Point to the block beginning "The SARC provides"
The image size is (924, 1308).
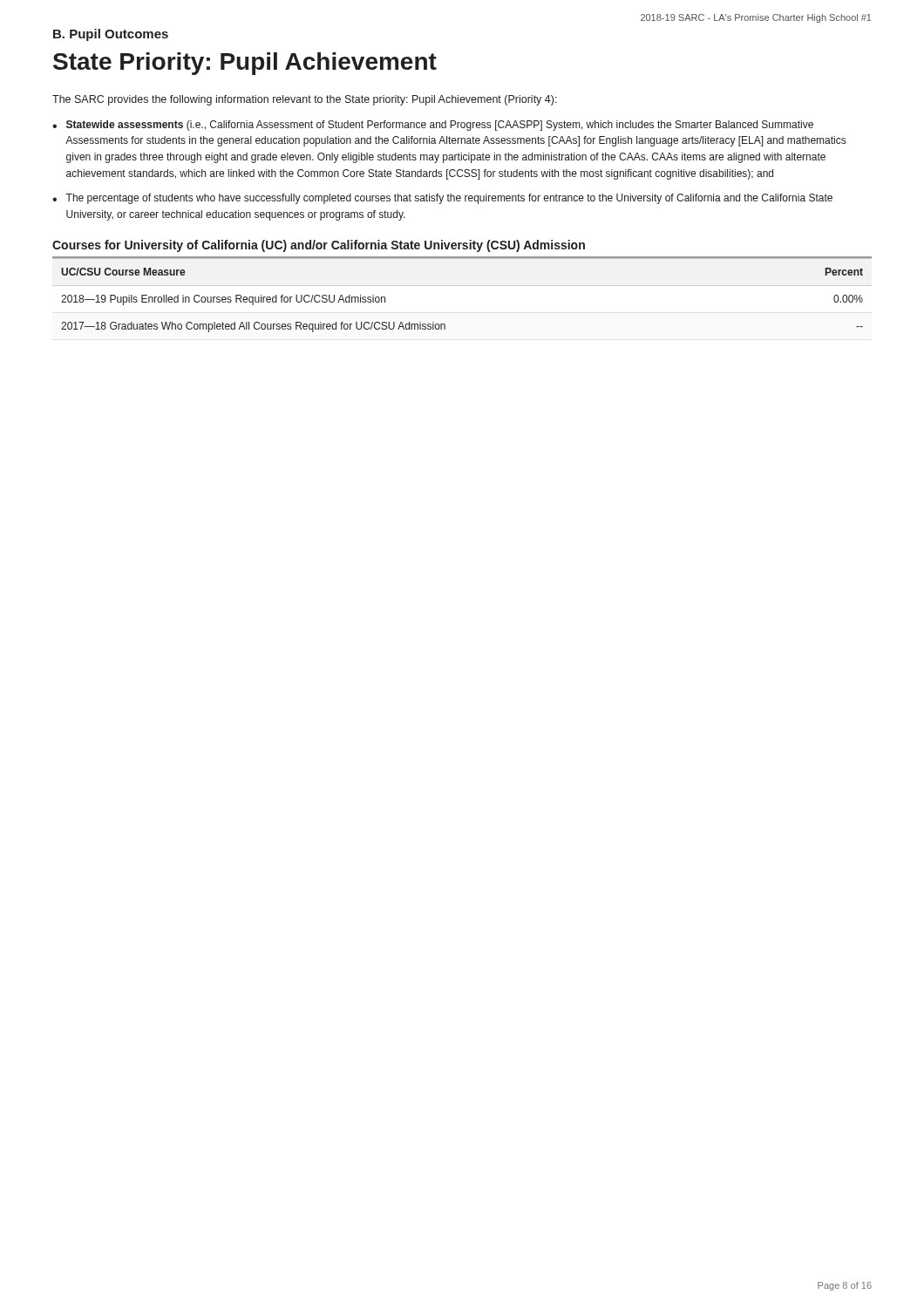[x=305, y=99]
